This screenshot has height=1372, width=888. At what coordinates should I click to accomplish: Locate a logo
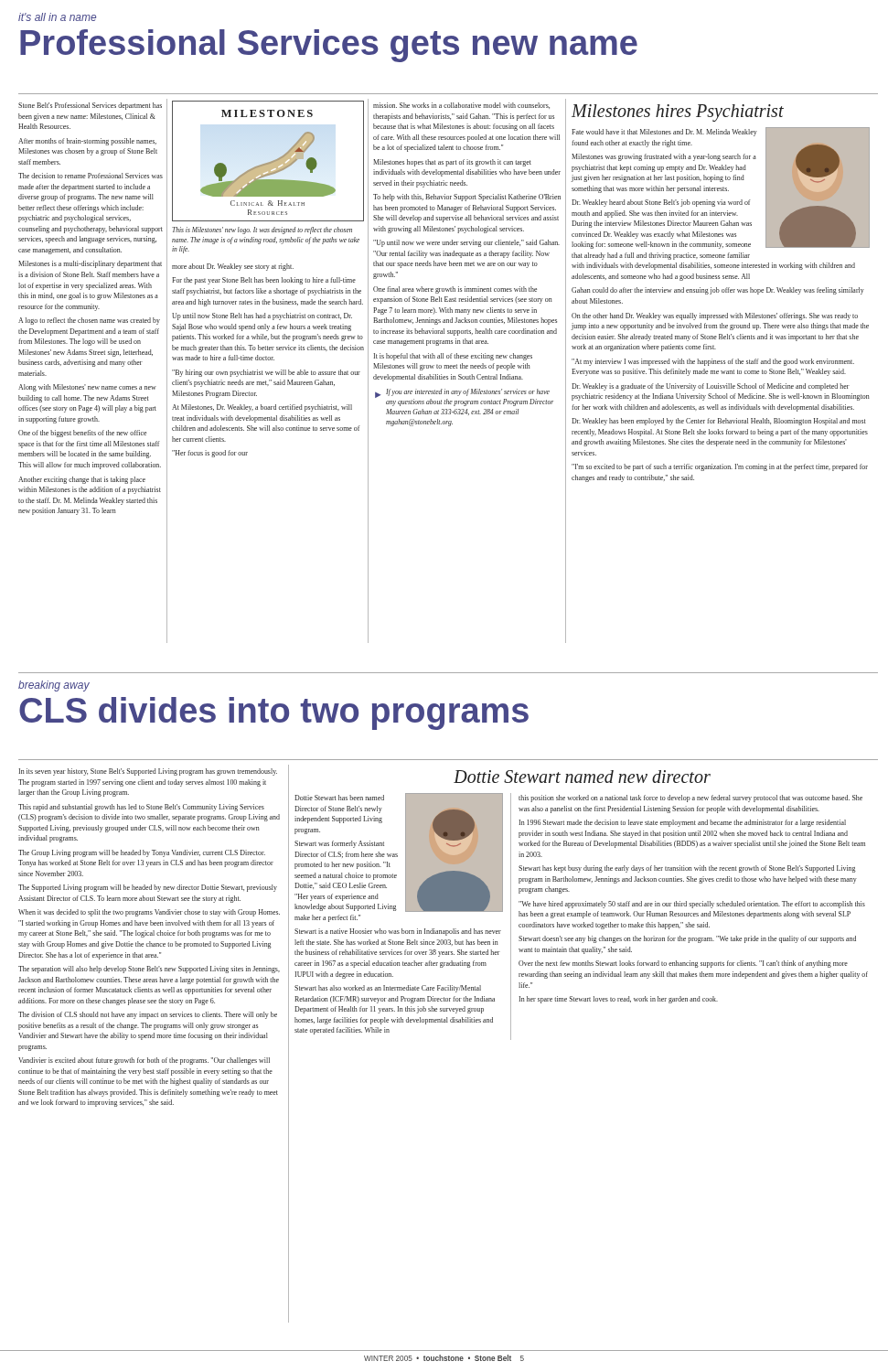coord(268,161)
